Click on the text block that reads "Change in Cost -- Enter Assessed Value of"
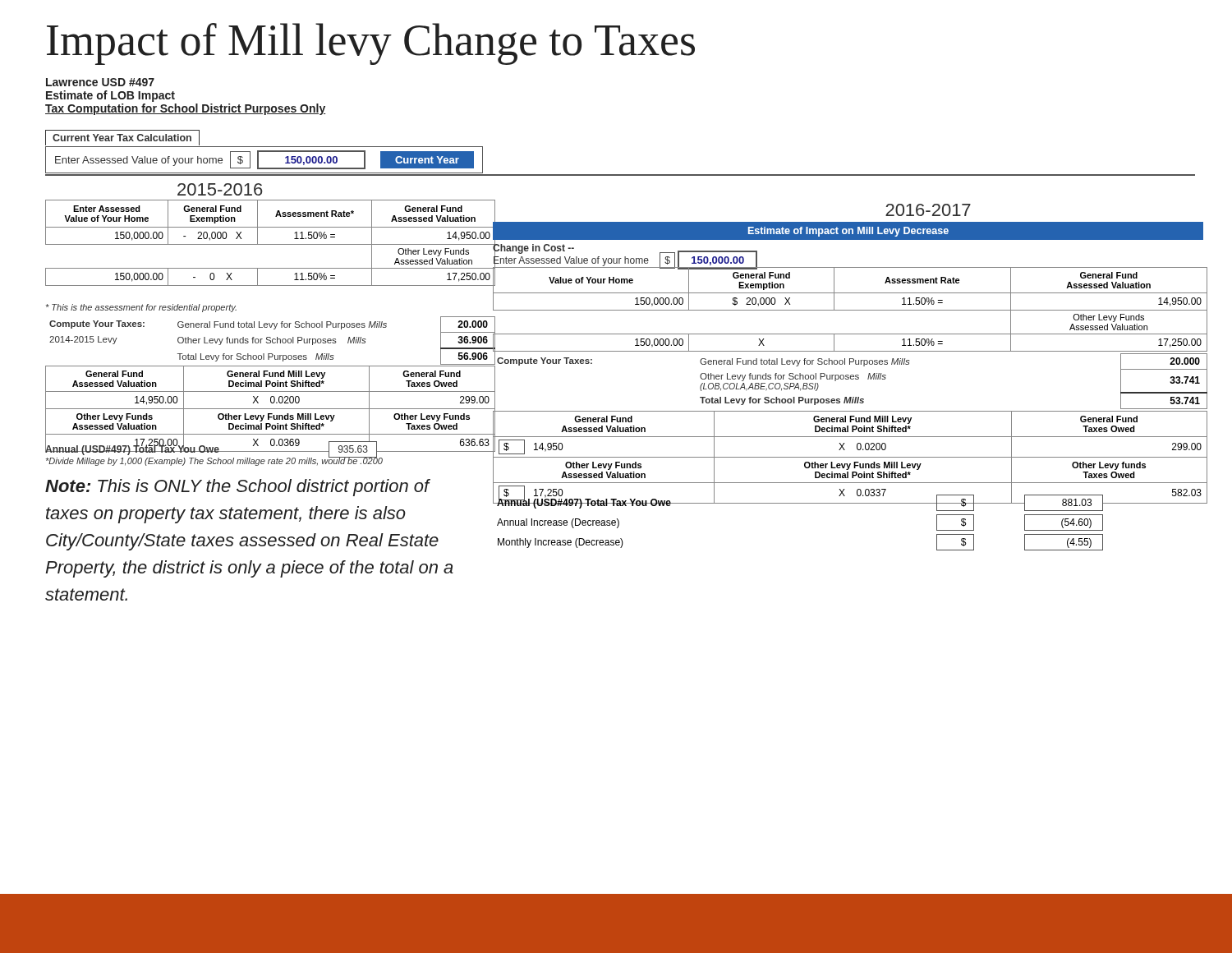 [x=625, y=254]
